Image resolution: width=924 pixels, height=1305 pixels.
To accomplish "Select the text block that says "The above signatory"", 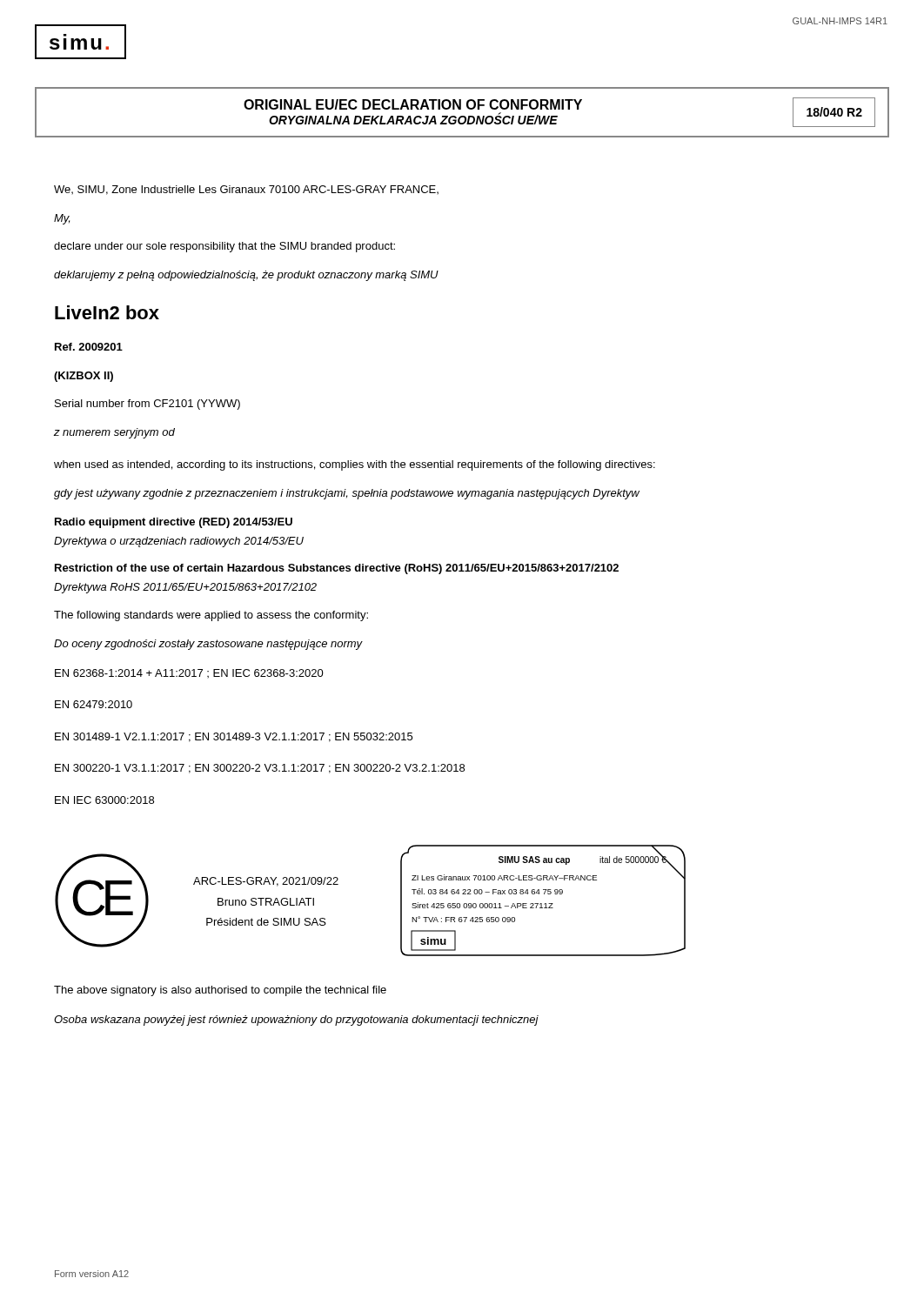I will pyautogui.click(x=462, y=1005).
